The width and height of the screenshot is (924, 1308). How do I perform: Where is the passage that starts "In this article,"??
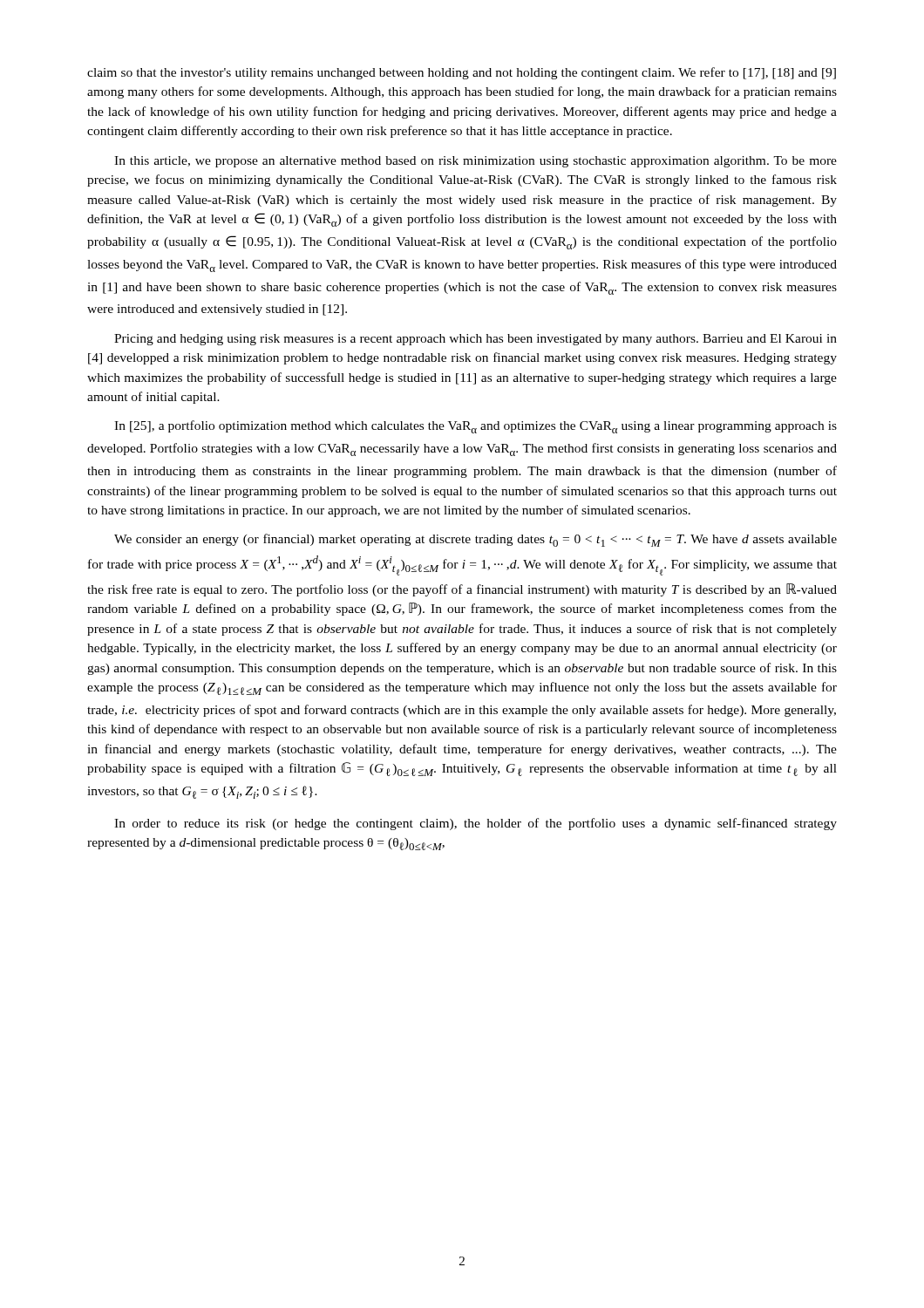462,235
